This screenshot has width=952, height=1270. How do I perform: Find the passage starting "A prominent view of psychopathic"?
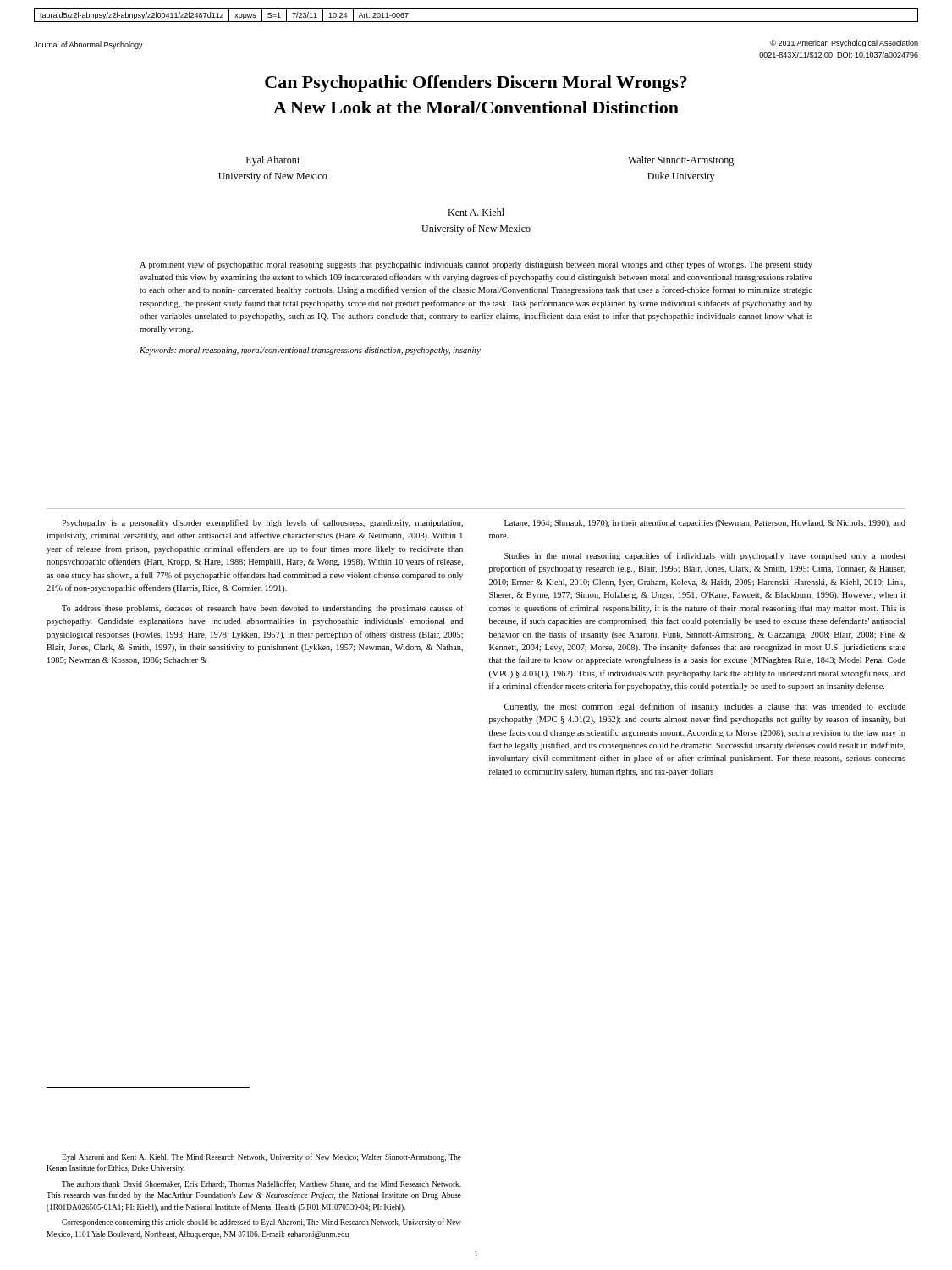point(476,308)
